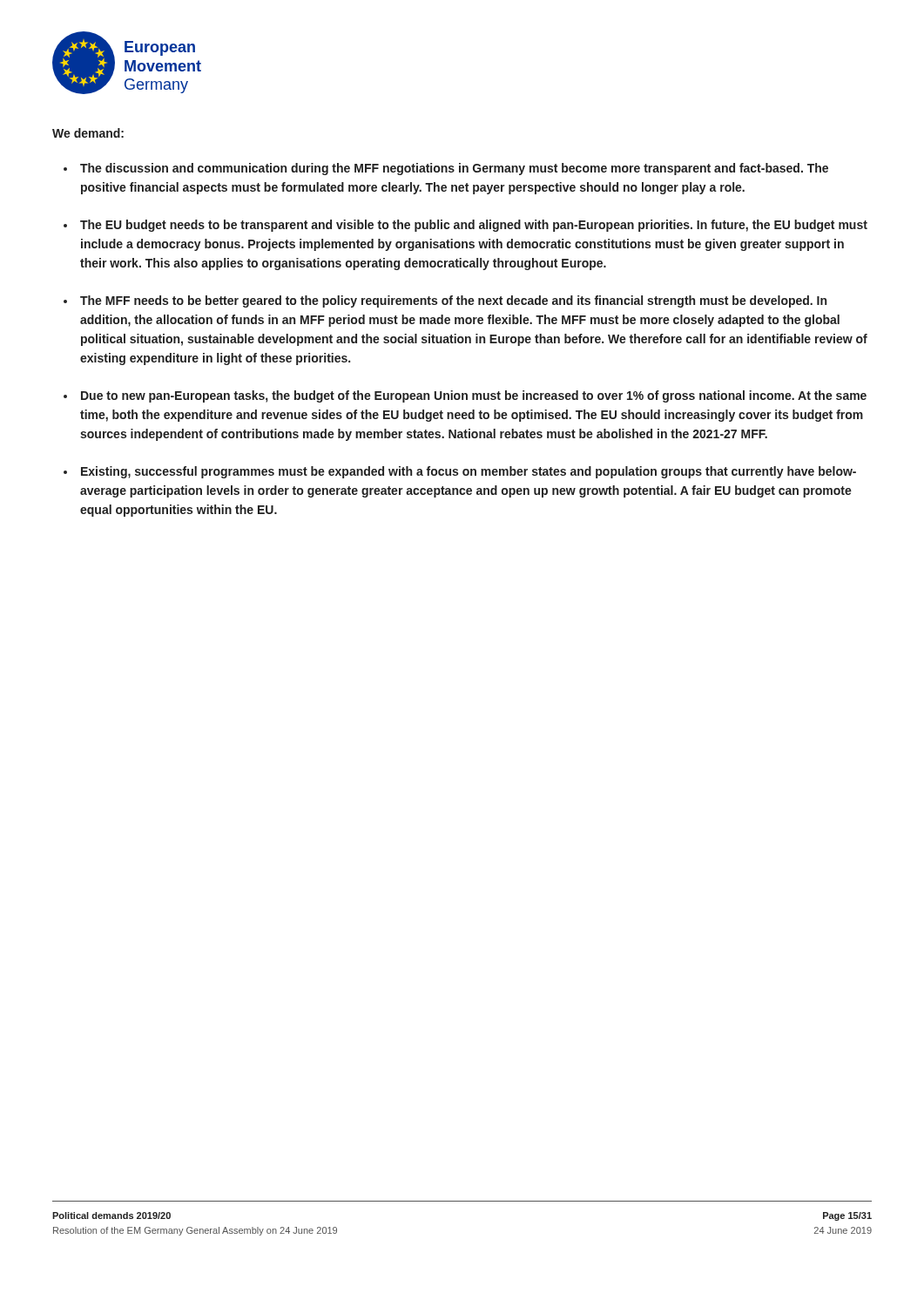
Task: Locate the text block starting "The EU budget needs to be"
Action: tap(474, 244)
